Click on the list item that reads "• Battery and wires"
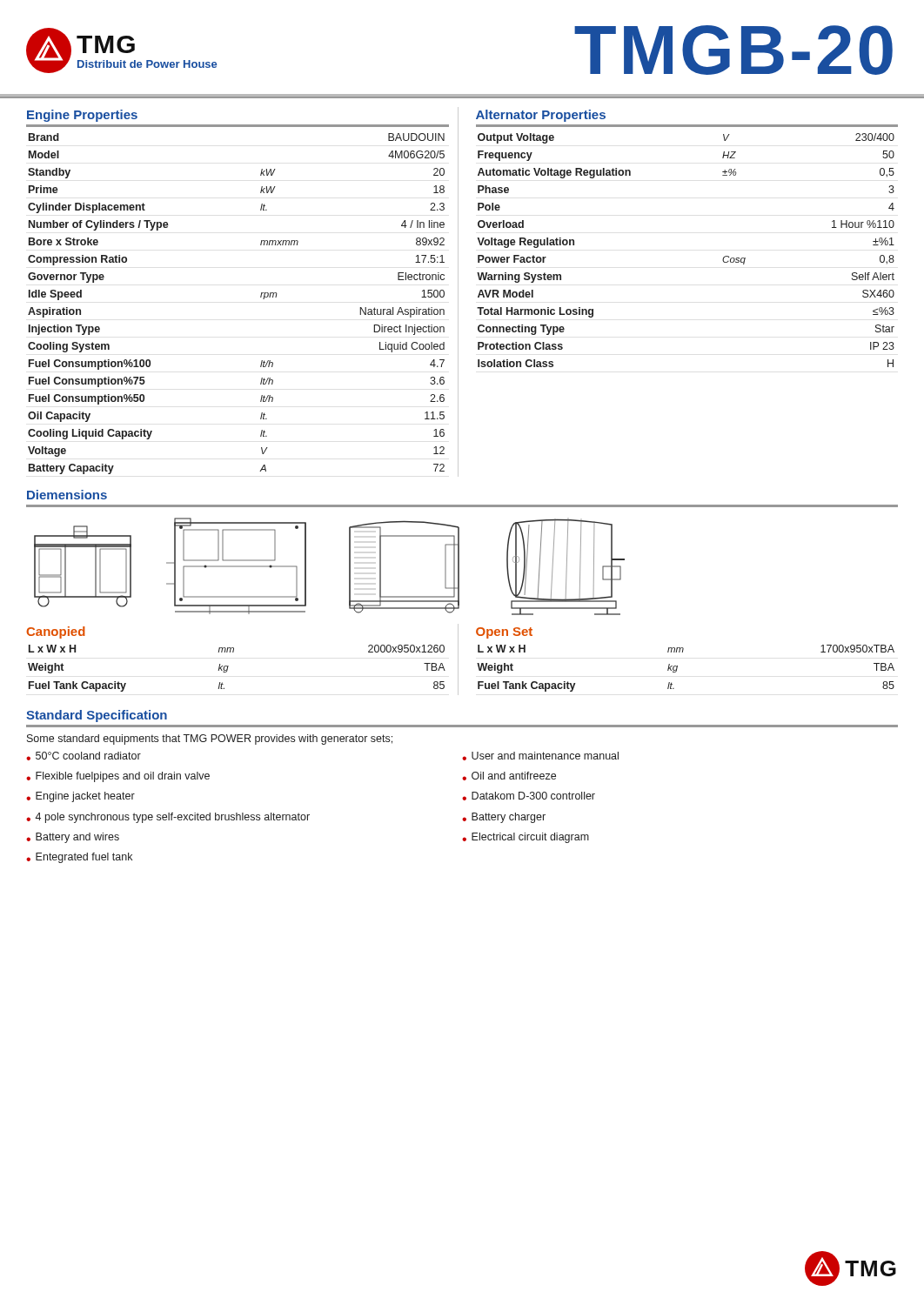 coord(73,839)
